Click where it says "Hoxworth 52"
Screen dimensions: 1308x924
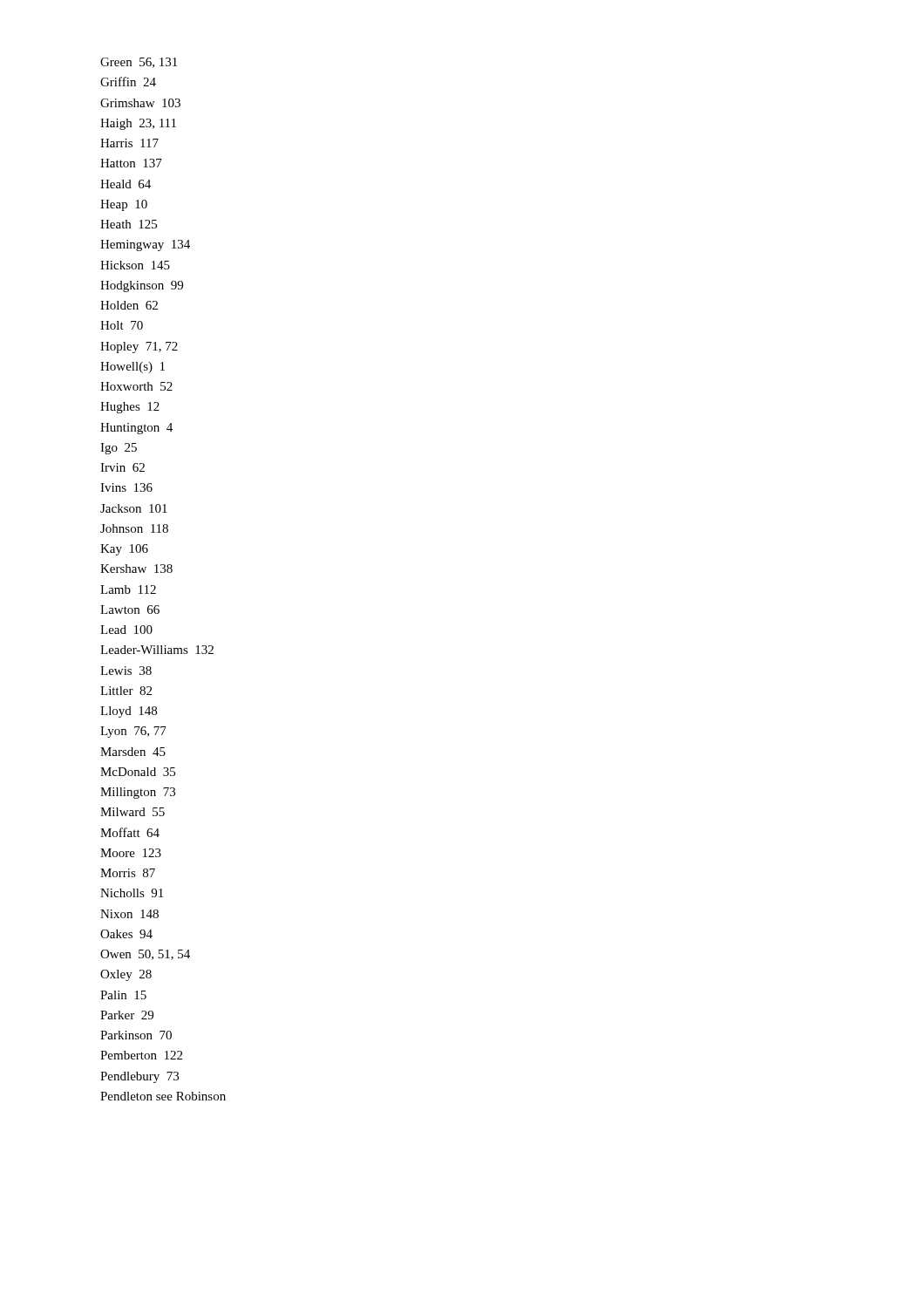137,386
